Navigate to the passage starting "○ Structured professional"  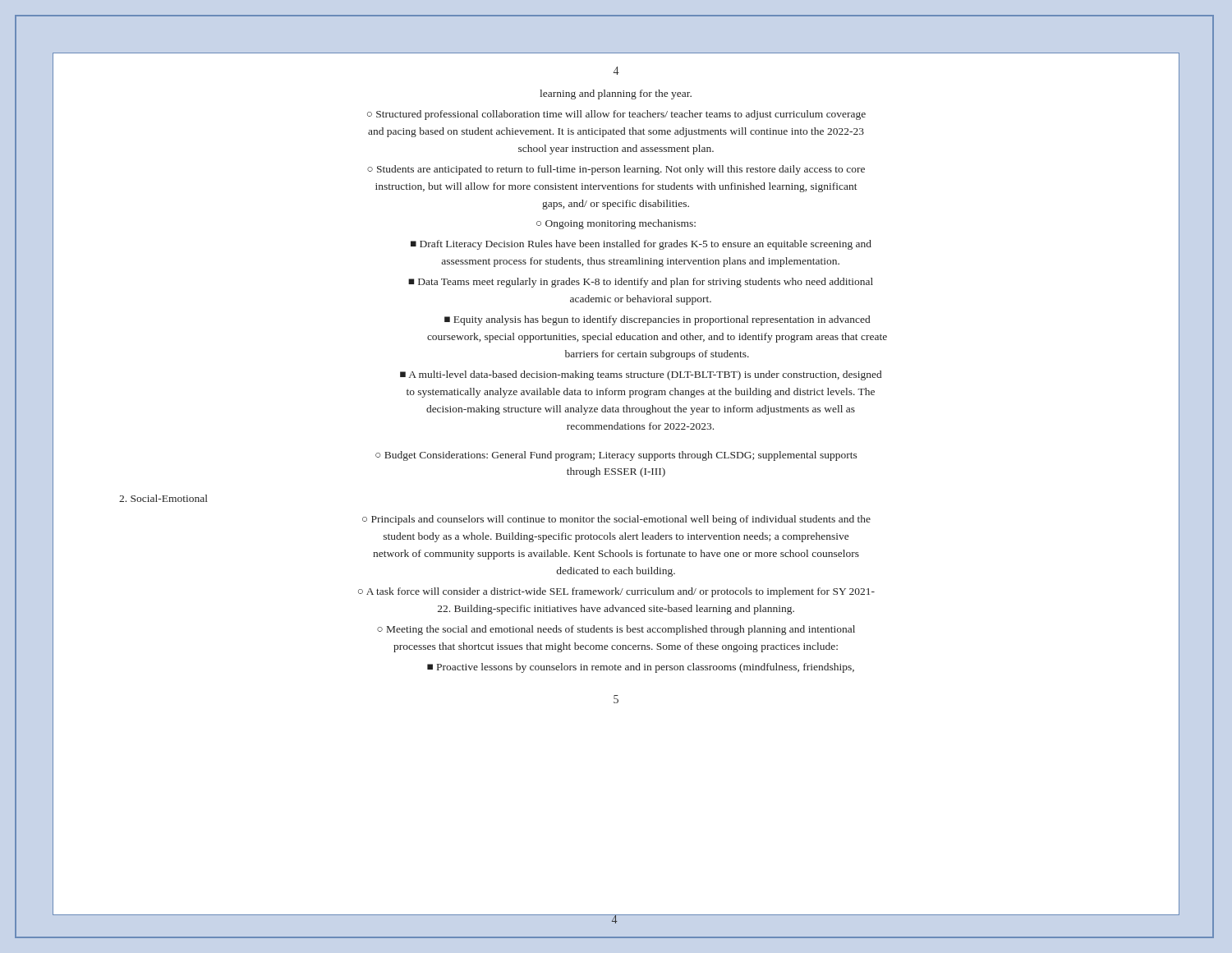pyautogui.click(x=616, y=131)
